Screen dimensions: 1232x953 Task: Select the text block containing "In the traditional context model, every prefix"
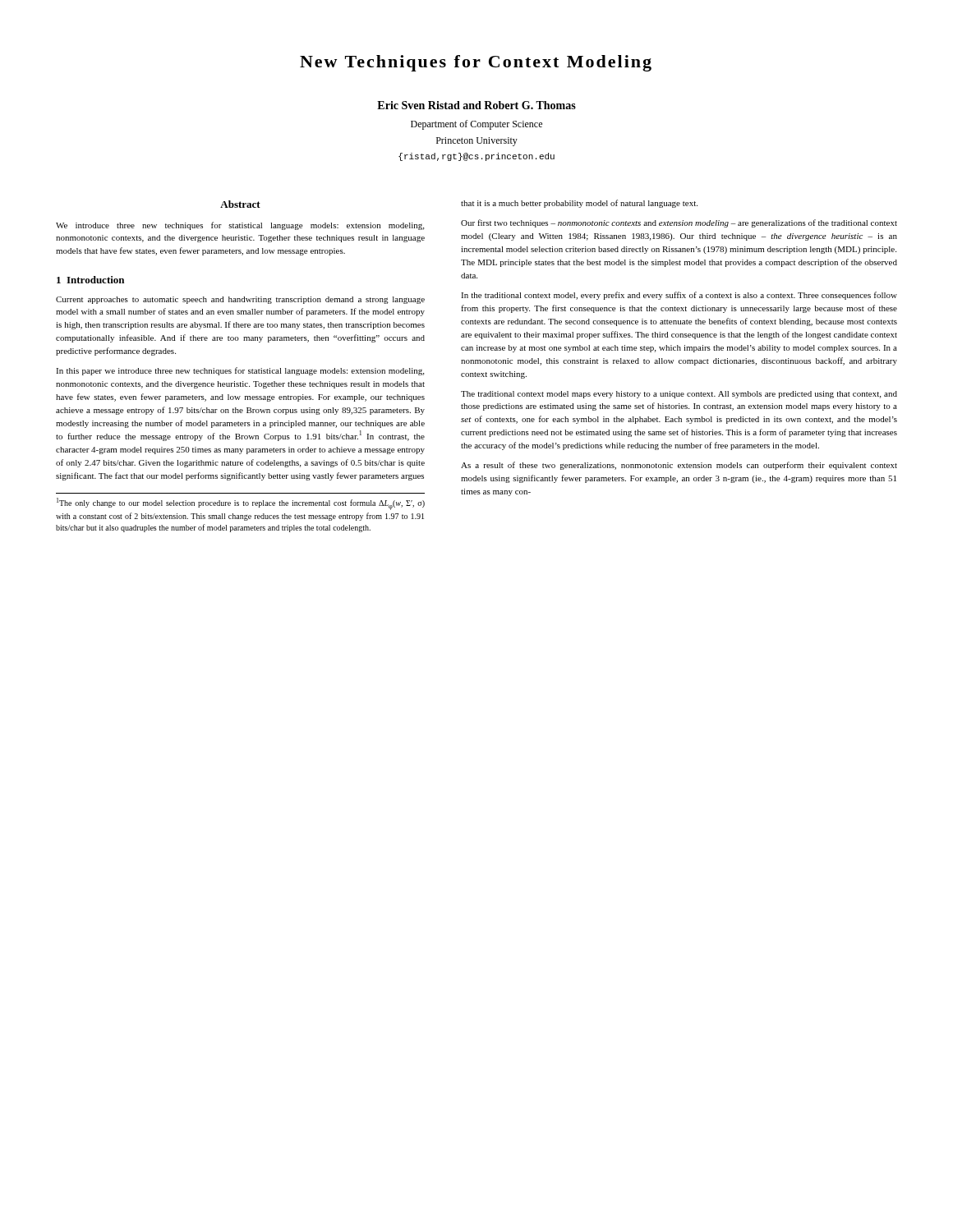point(679,334)
